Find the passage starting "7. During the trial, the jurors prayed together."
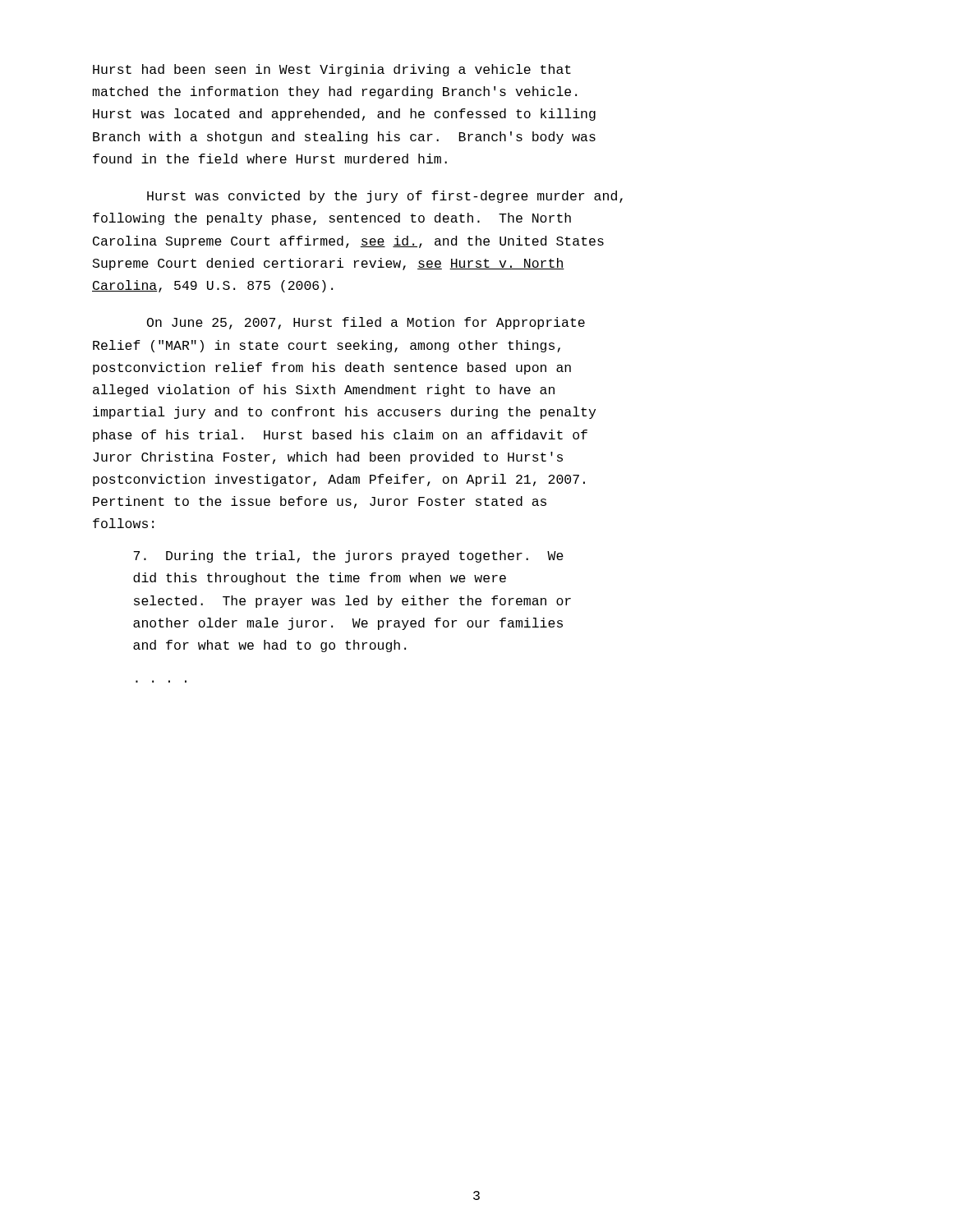This screenshot has width=953, height=1232. pos(497,601)
